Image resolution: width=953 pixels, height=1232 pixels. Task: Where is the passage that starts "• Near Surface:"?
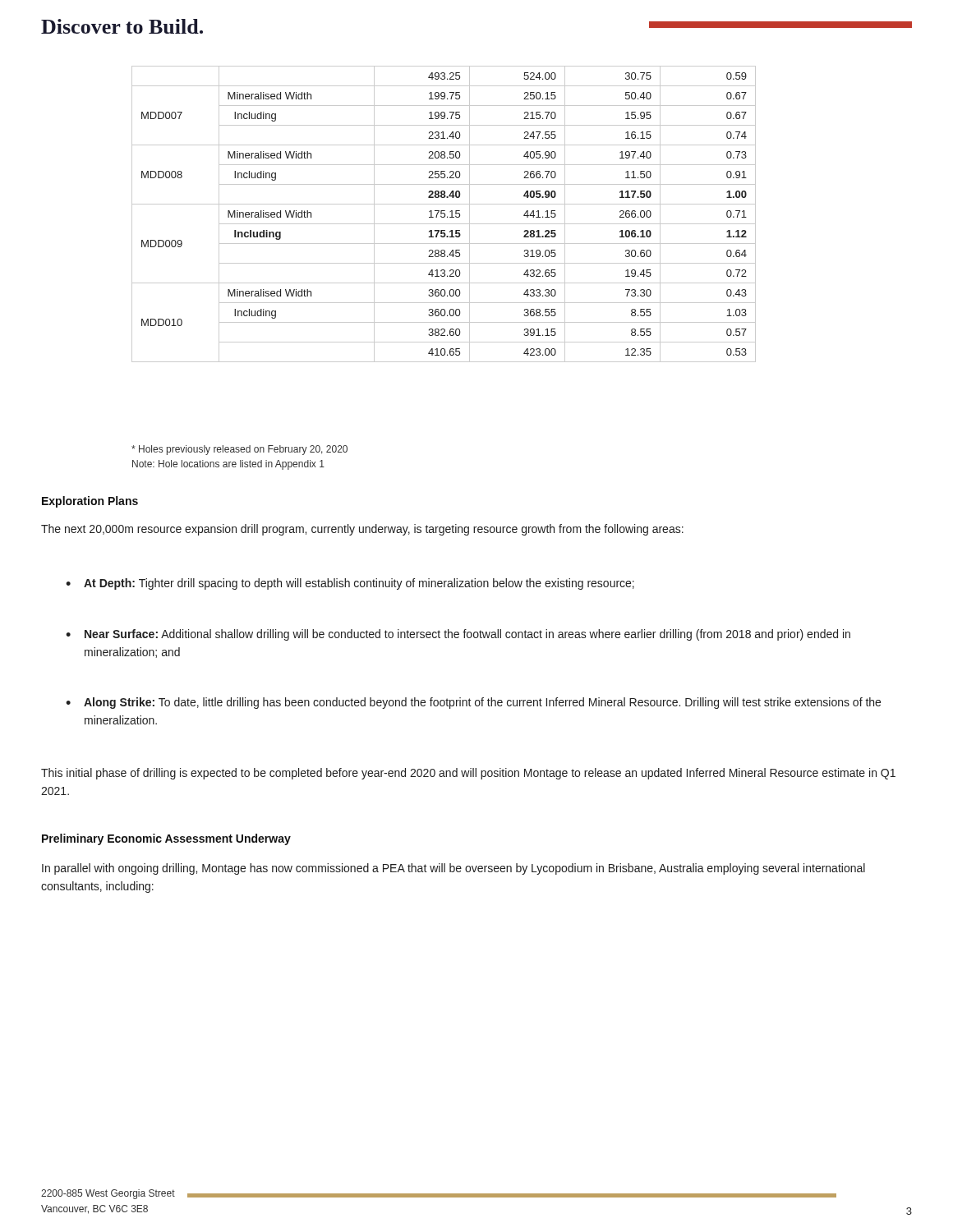click(489, 644)
